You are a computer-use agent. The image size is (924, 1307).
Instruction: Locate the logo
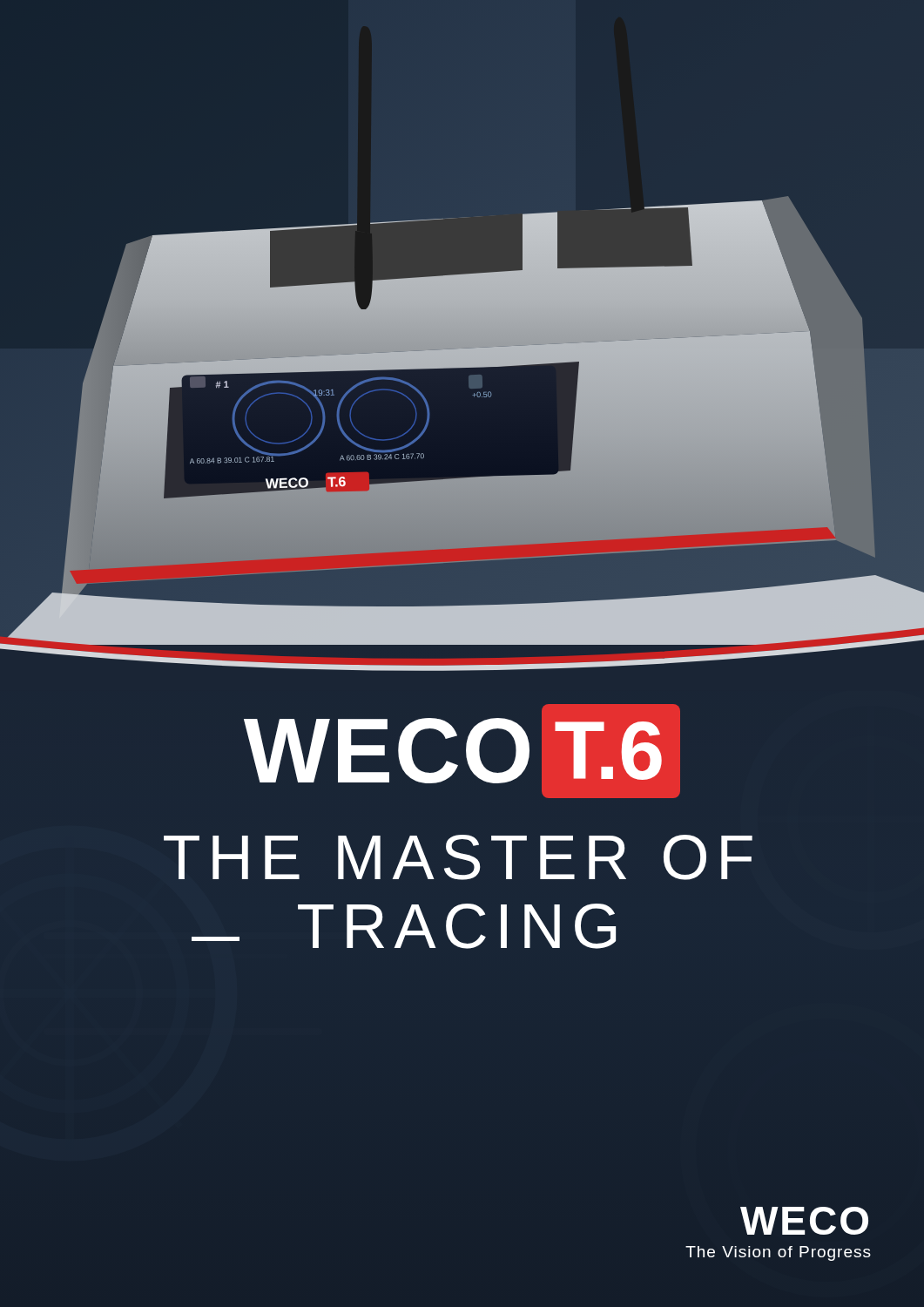tap(779, 1231)
